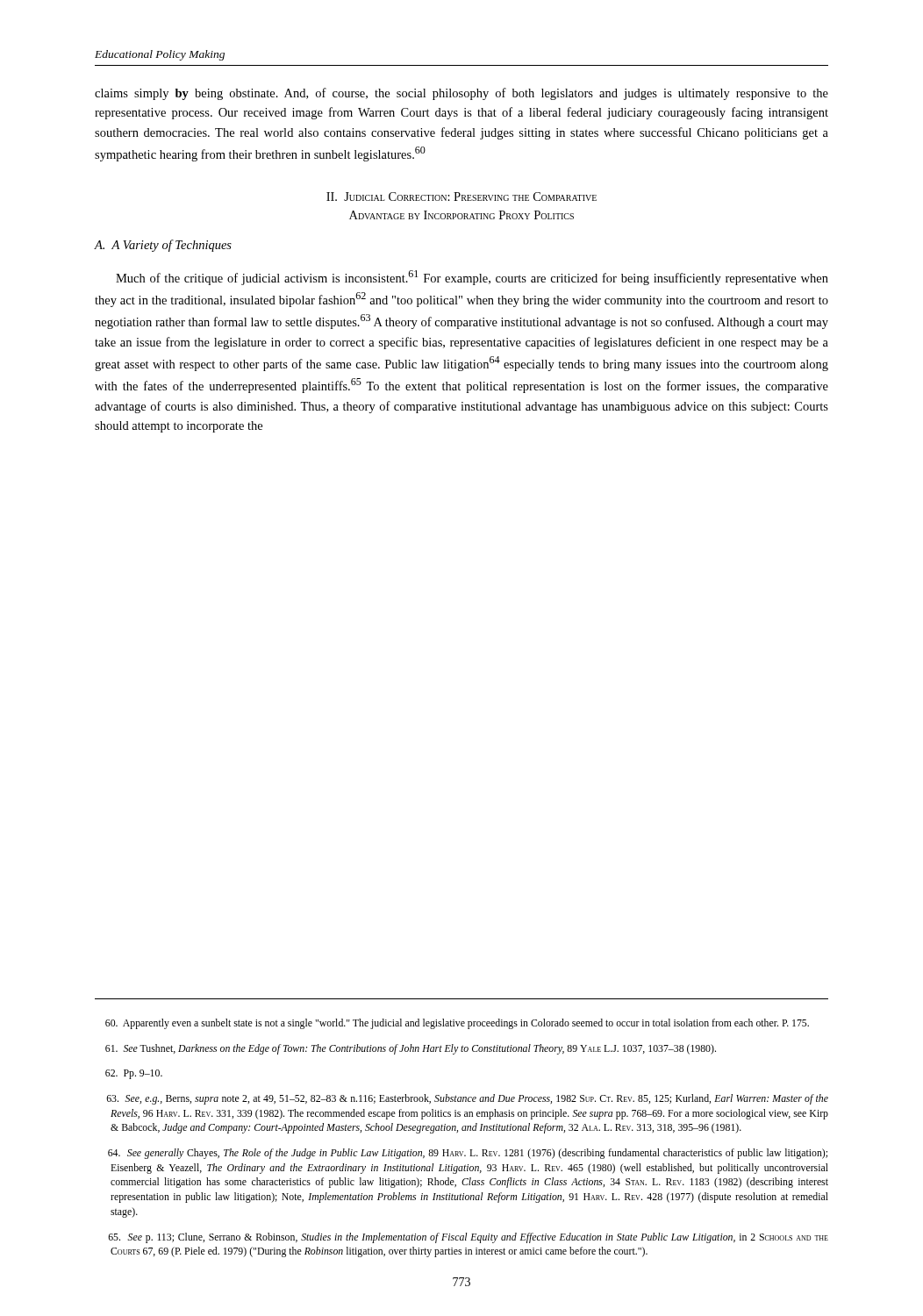Locate the section header that says "II. Judicial Correction: Preserving the ComparativeAdvantage"
923x1316 pixels.
tap(462, 207)
